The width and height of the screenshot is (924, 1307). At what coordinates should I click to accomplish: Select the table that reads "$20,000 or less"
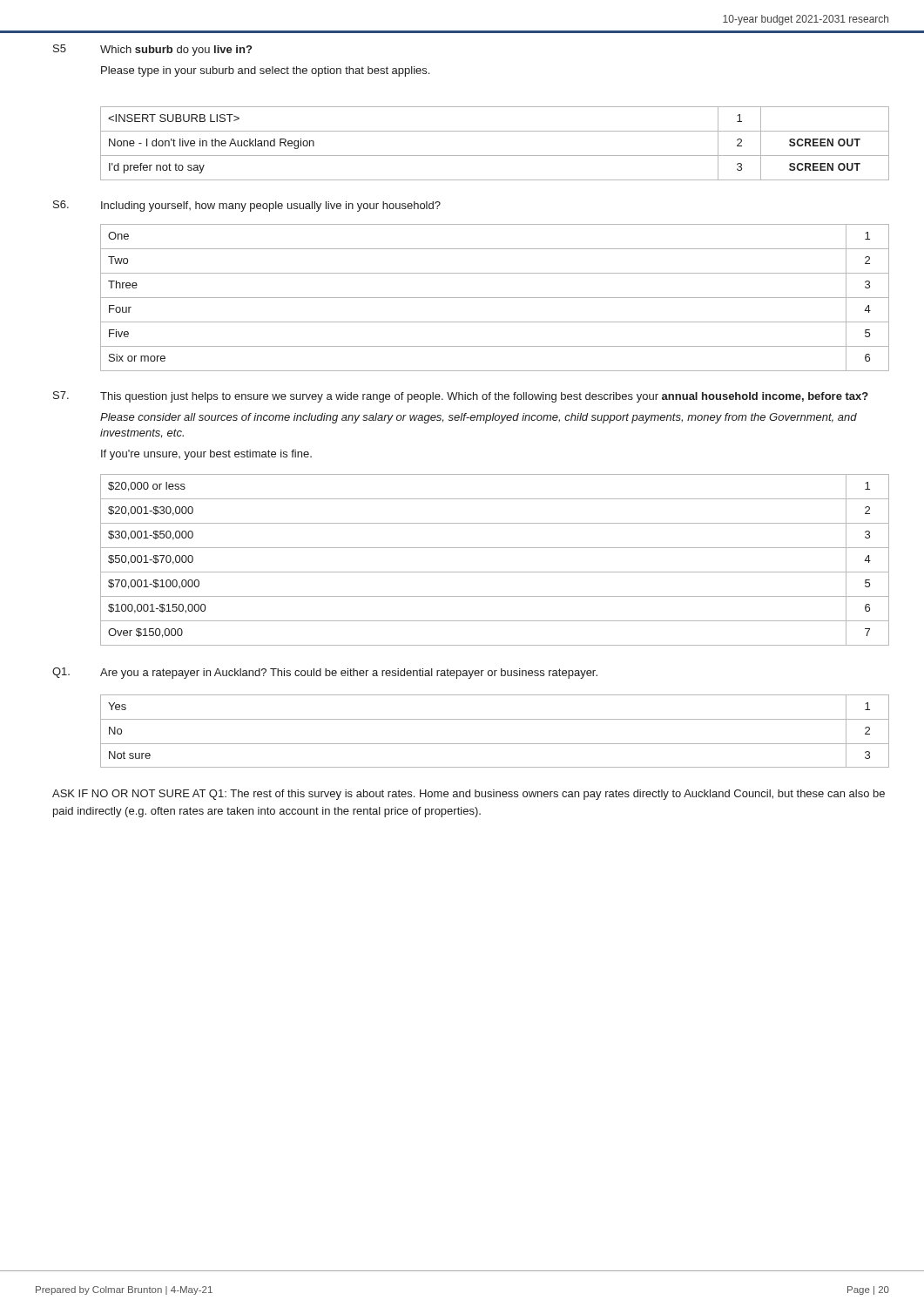click(x=495, y=560)
